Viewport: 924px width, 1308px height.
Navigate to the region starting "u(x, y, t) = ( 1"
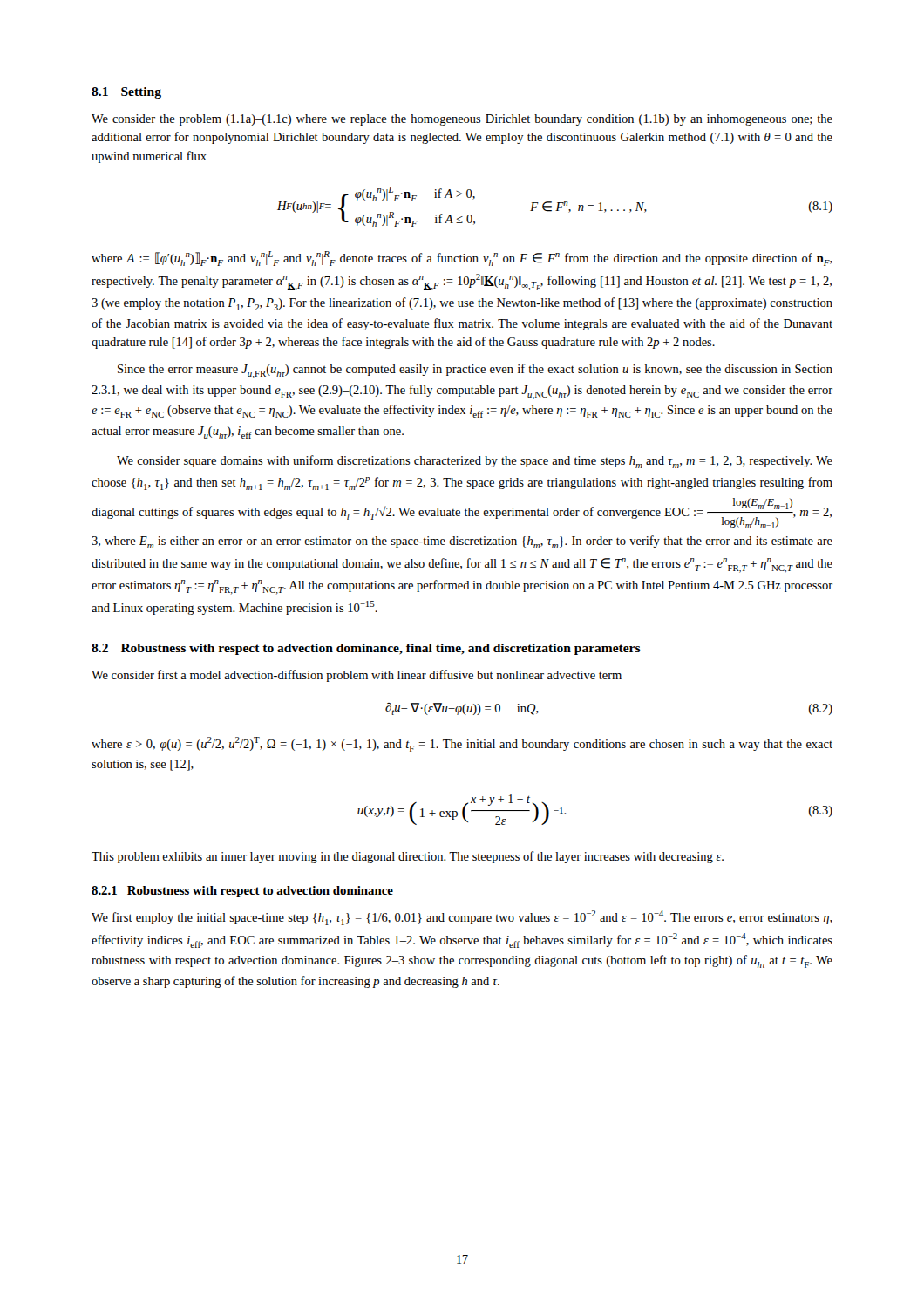(x=465, y=809)
